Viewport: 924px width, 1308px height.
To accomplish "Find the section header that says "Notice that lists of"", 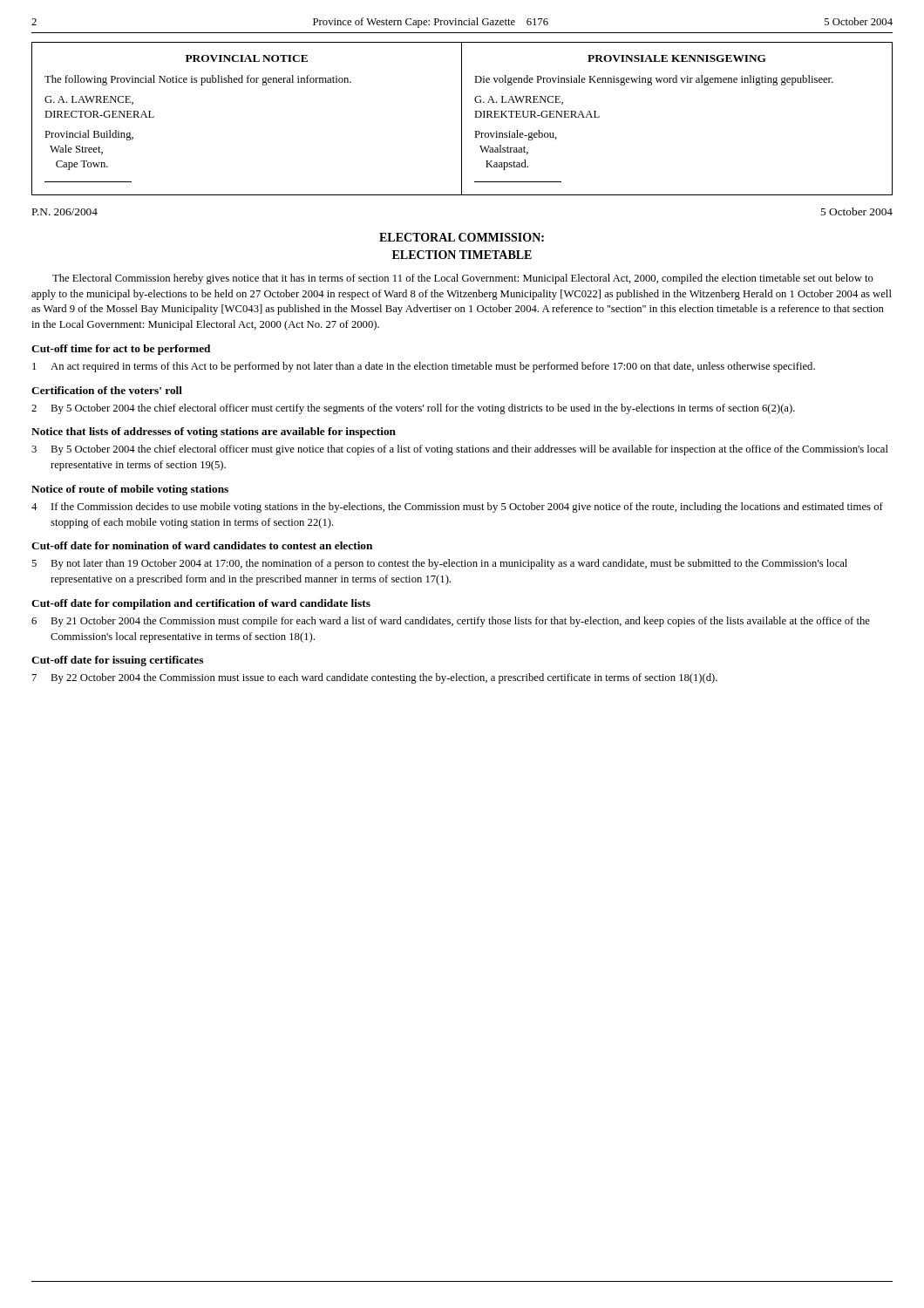I will click(214, 432).
